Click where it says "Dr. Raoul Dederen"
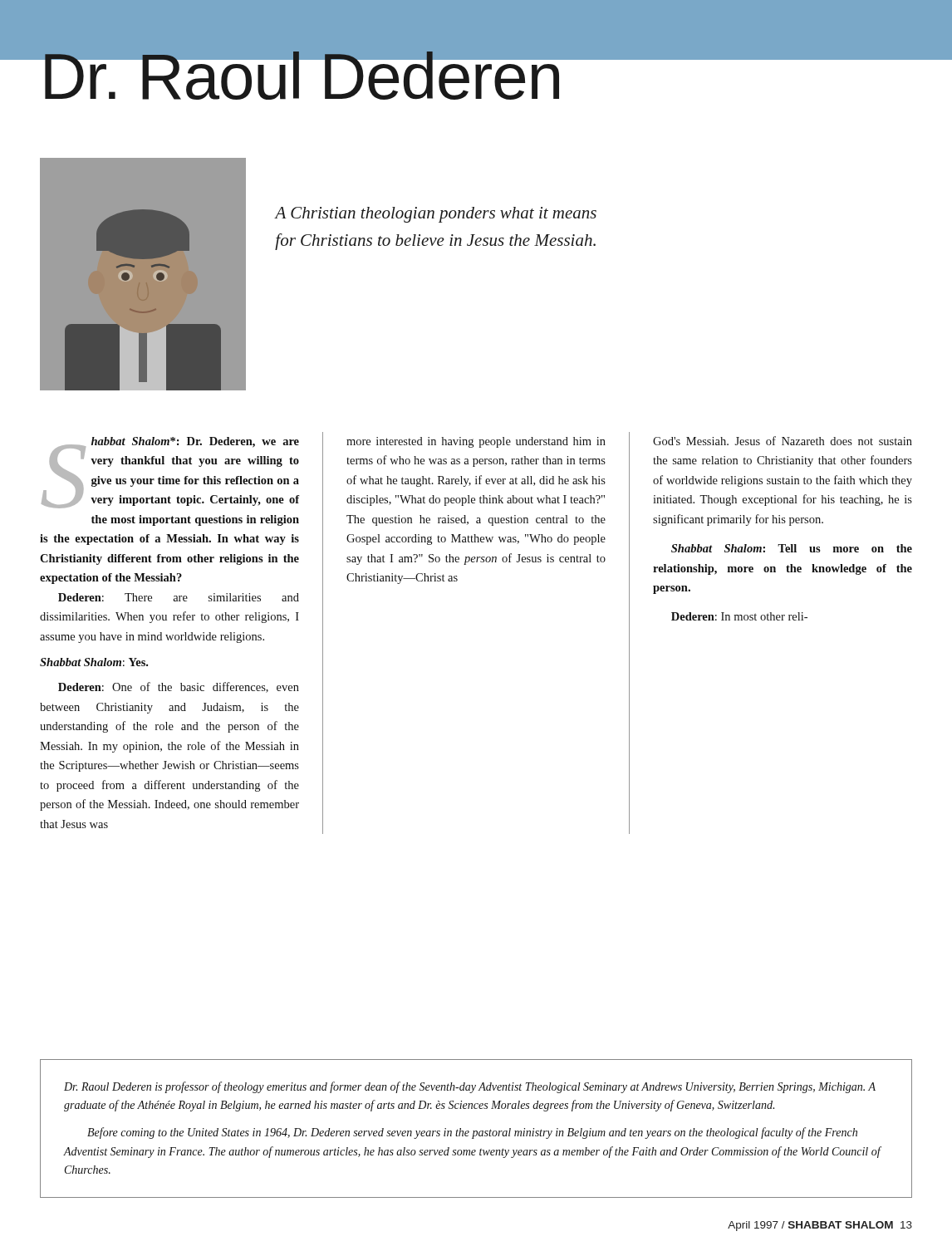 [x=301, y=77]
